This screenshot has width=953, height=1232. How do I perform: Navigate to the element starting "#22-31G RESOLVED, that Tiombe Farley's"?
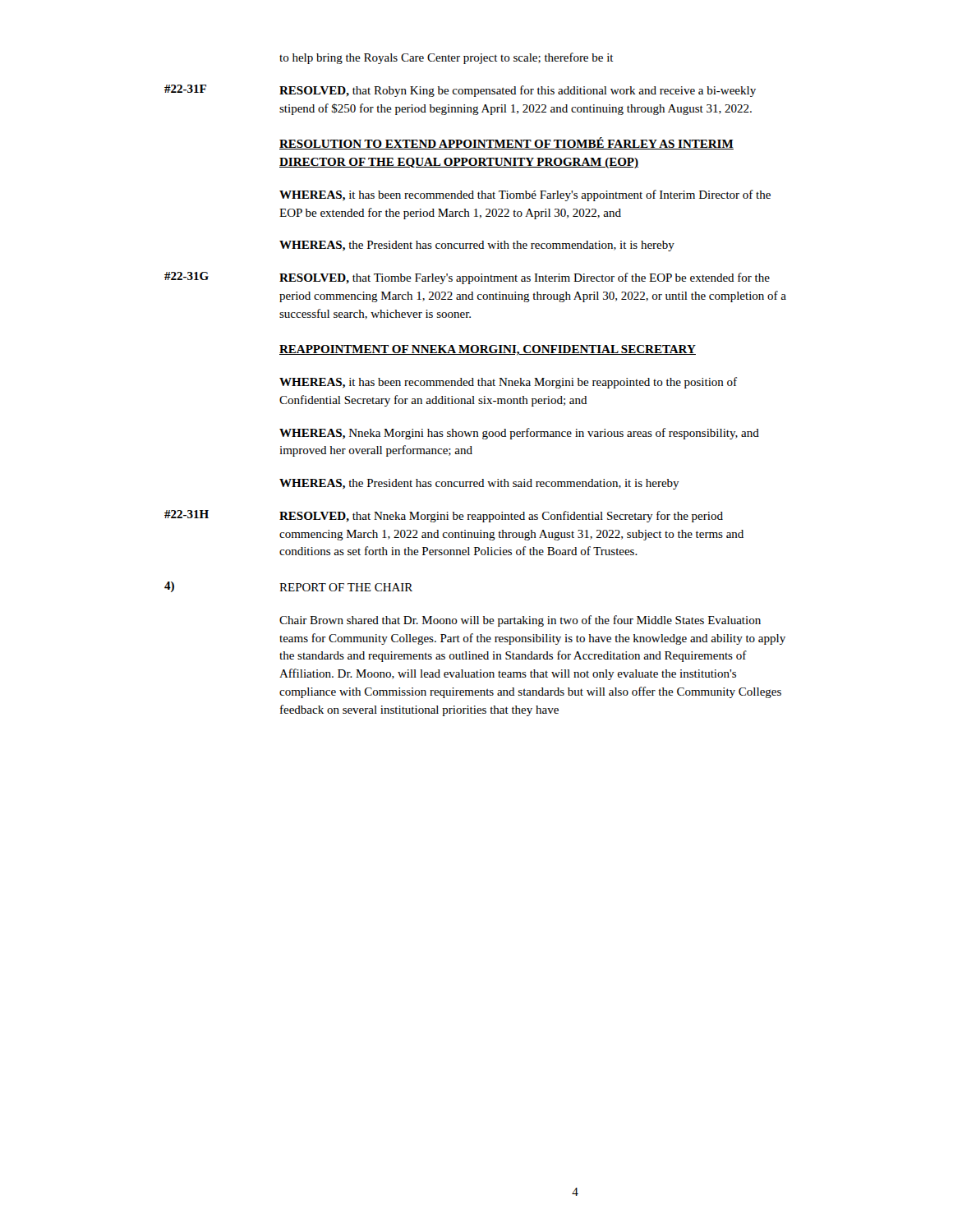(x=476, y=296)
